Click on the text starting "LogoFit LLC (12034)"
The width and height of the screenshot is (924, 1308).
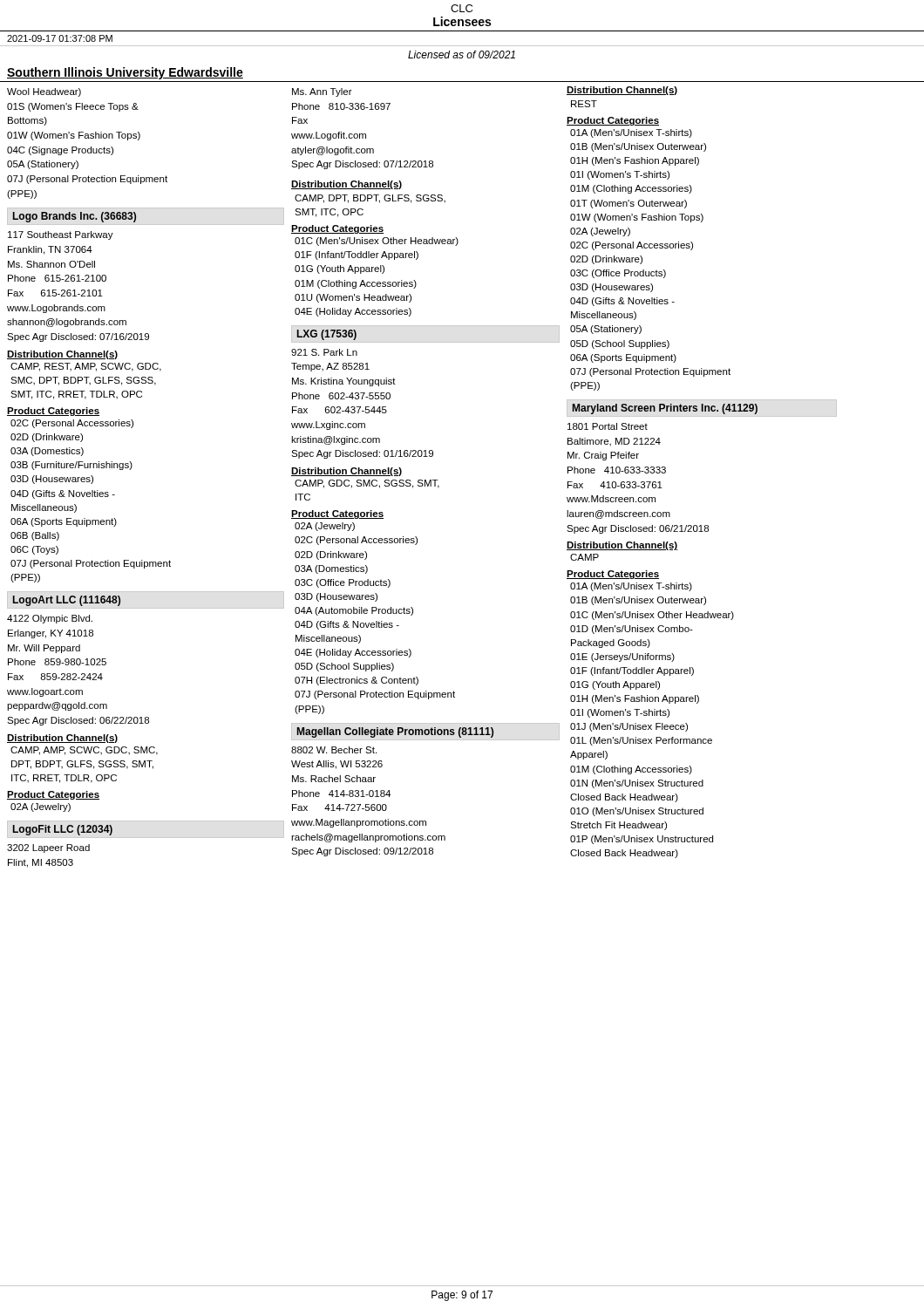146,845
